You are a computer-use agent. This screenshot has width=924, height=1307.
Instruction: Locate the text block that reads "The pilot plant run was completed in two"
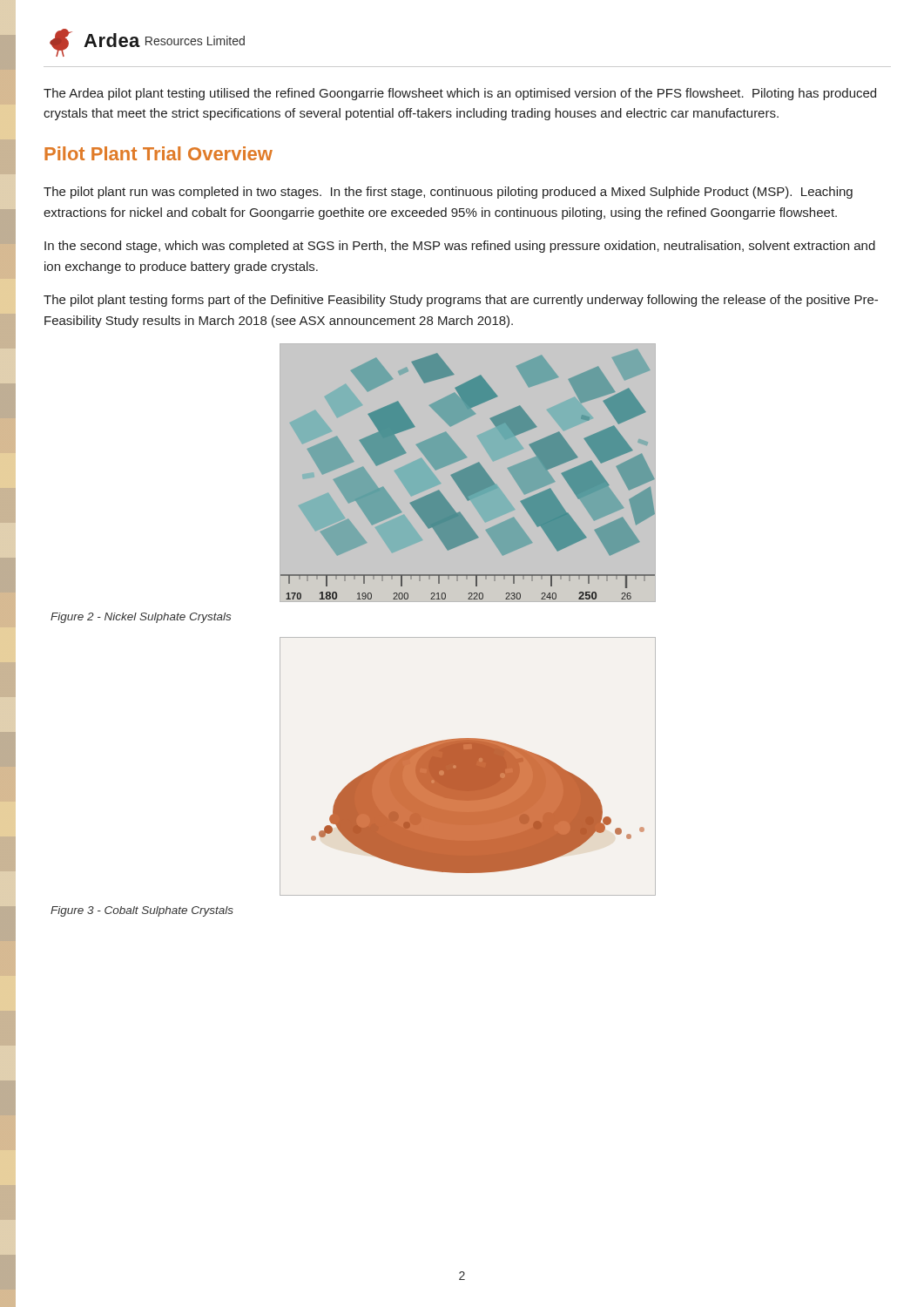pyautogui.click(x=448, y=201)
